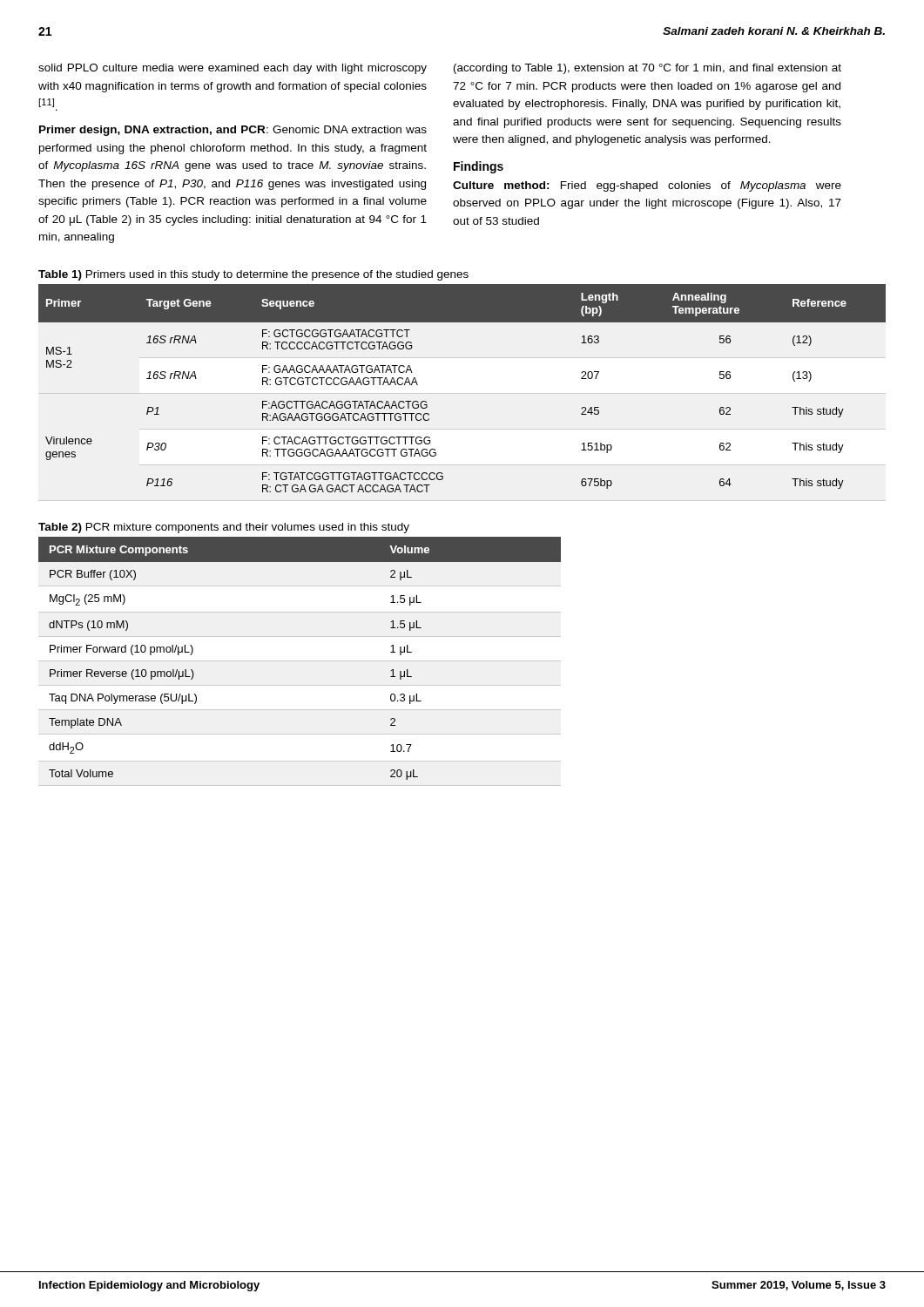Point to the region starting "Primer design, DNA extraction, and"
Screen dimensions: 1307x924
233,183
